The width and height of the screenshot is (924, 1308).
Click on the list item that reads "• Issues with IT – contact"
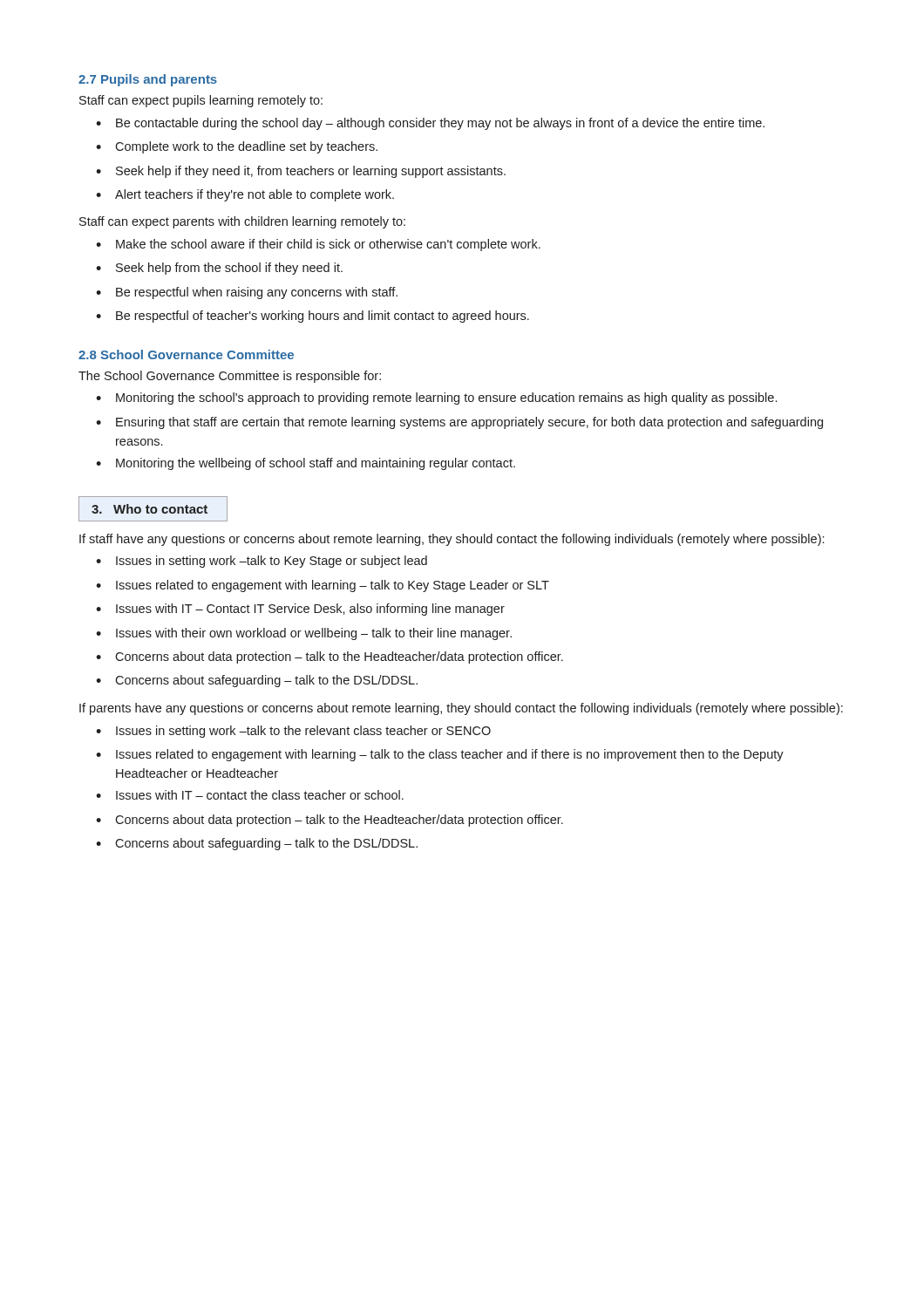[250, 797]
